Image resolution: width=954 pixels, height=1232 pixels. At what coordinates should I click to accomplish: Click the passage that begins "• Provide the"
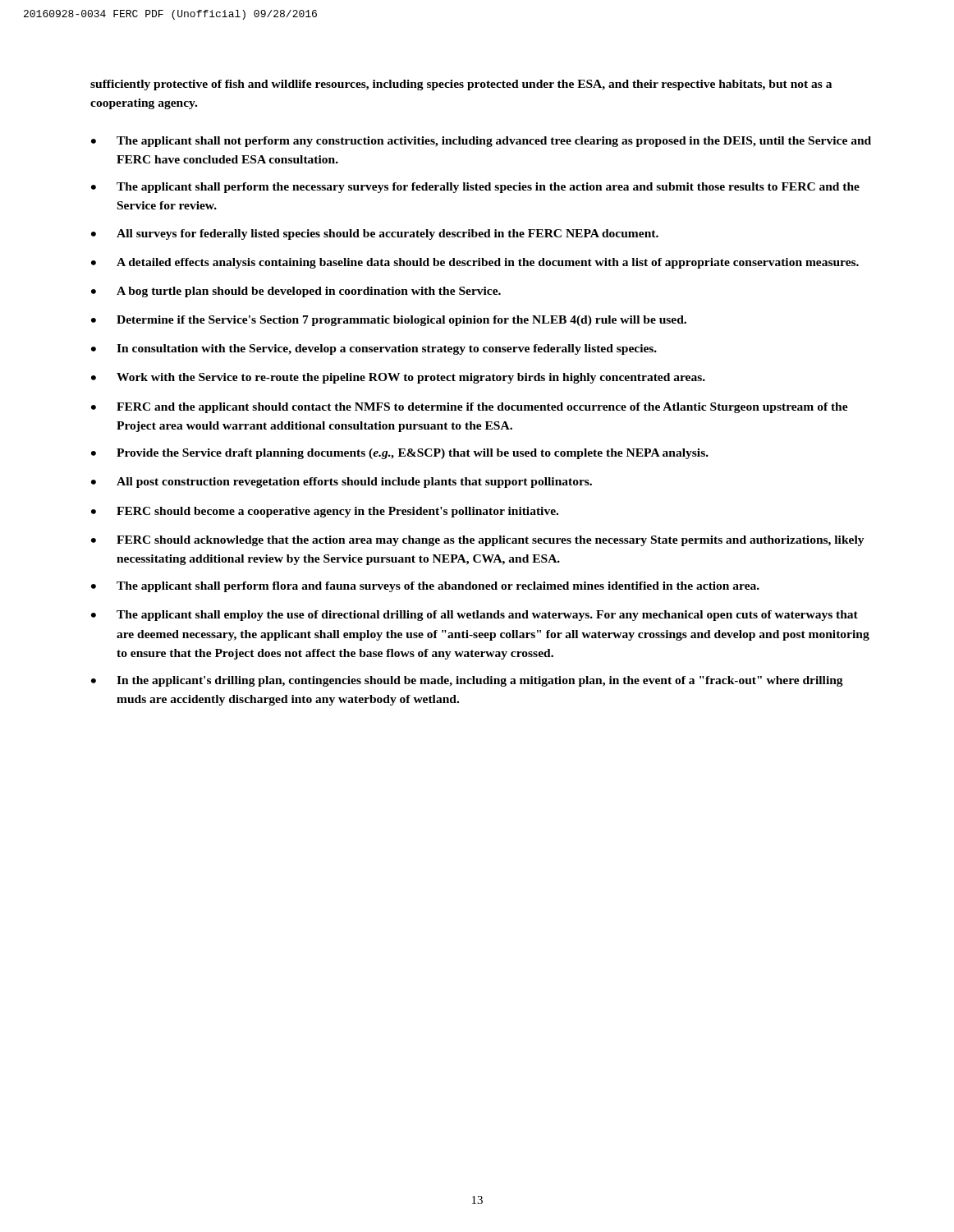(481, 453)
